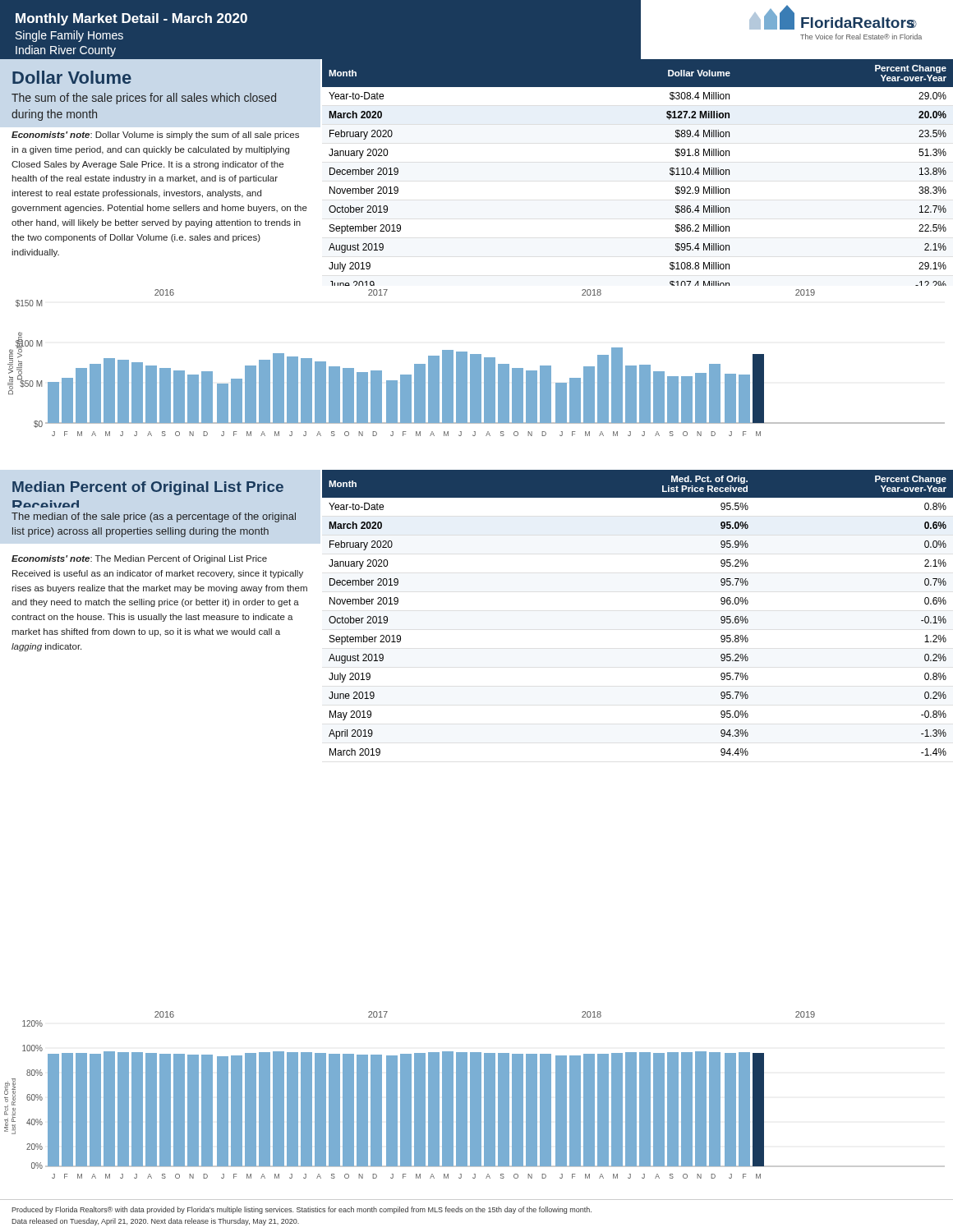This screenshot has width=953, height=1232.
Task: Locate the block of text that opens with "Economists' note: The Median Percent"
Action: [x=160, y=602]
